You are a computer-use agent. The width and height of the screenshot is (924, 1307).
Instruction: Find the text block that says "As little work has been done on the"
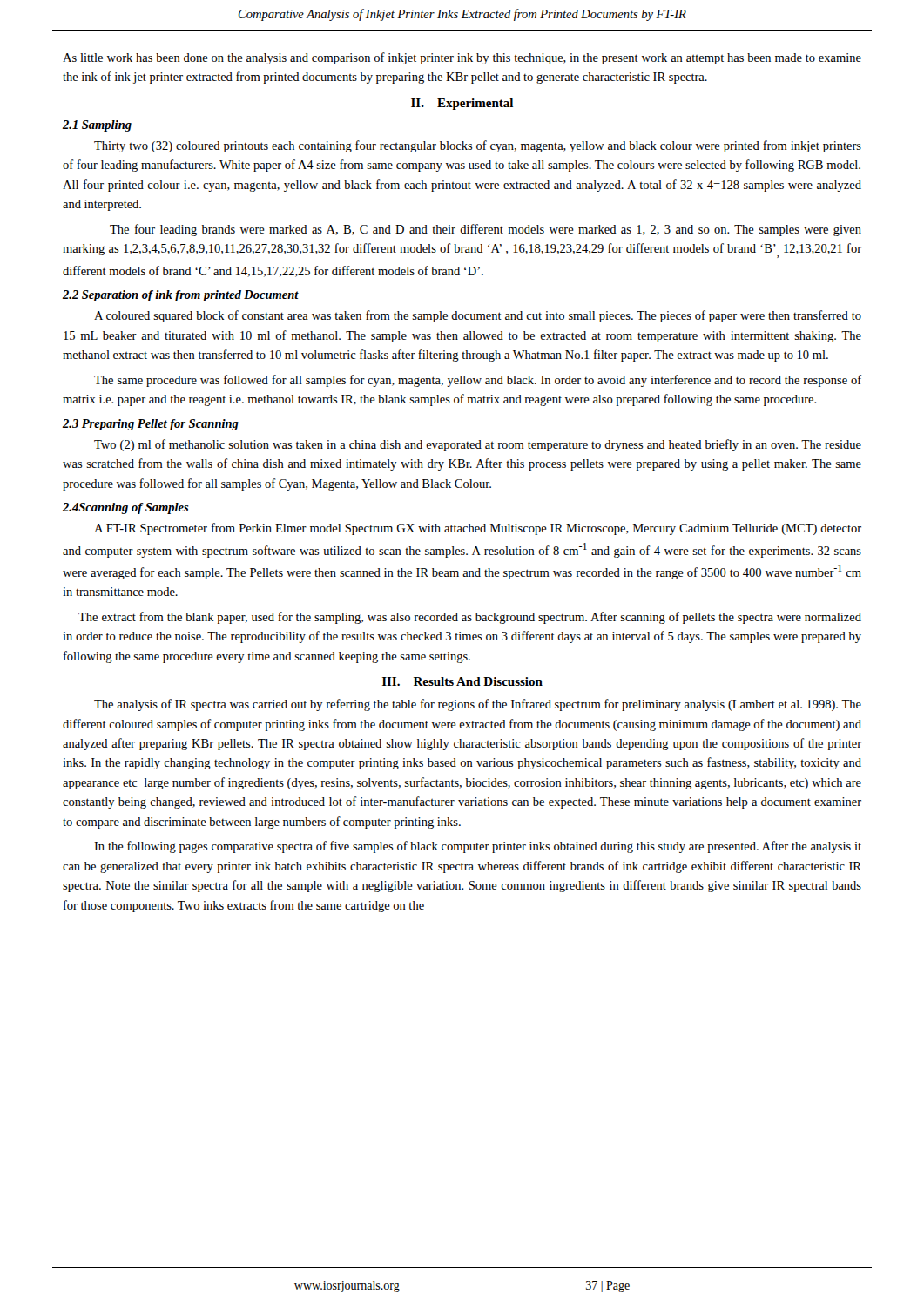click(x=462, y=68)
